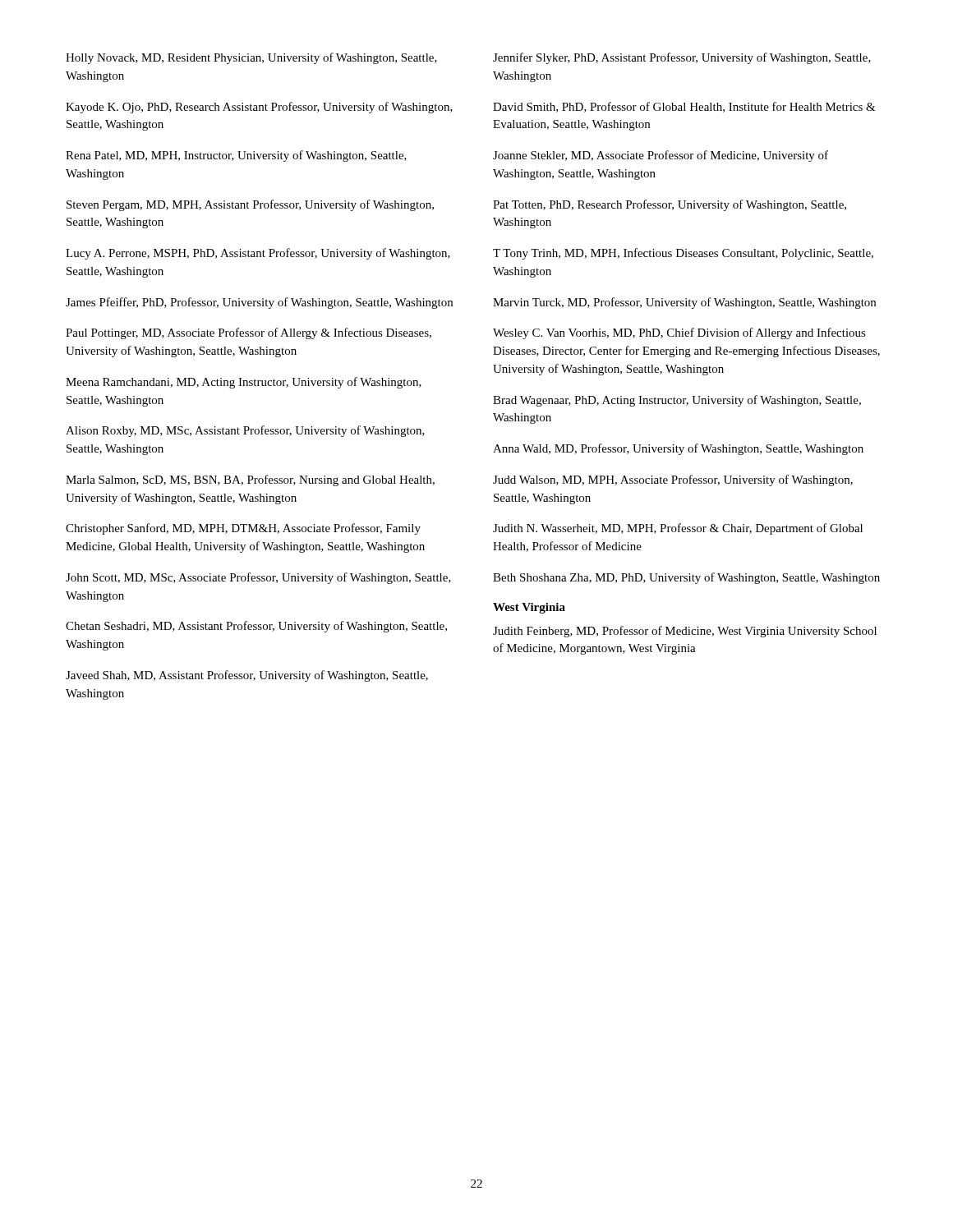The height and width of the screenshot is (1232, 953).
Task: Click on the list item that reads "Pat Totten, PhD, Research Professor,"
Action: (670, 213)
